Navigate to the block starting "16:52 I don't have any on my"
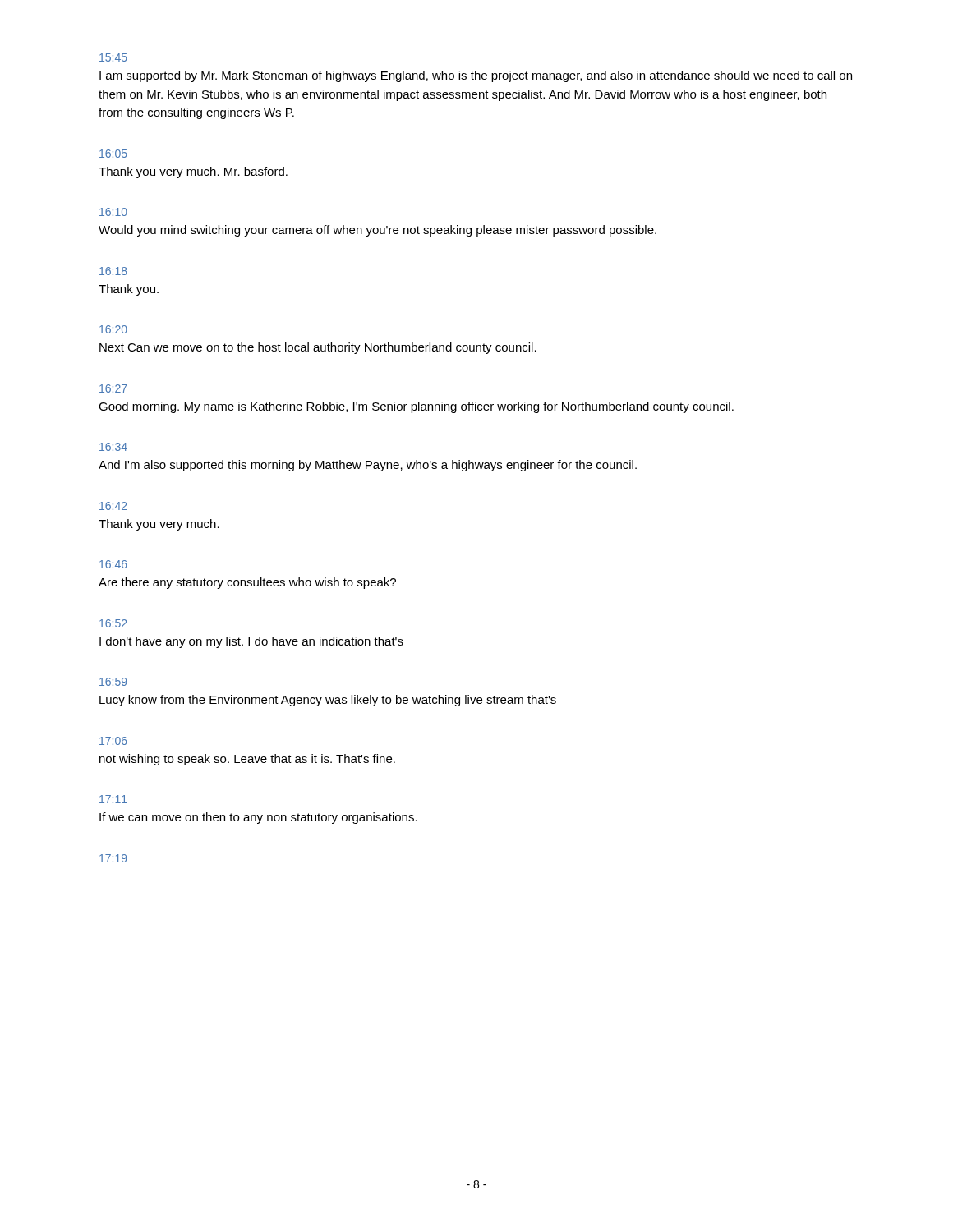Viewport: 953px width, 1232px height. pyautogui.click(x=113, y=623)
